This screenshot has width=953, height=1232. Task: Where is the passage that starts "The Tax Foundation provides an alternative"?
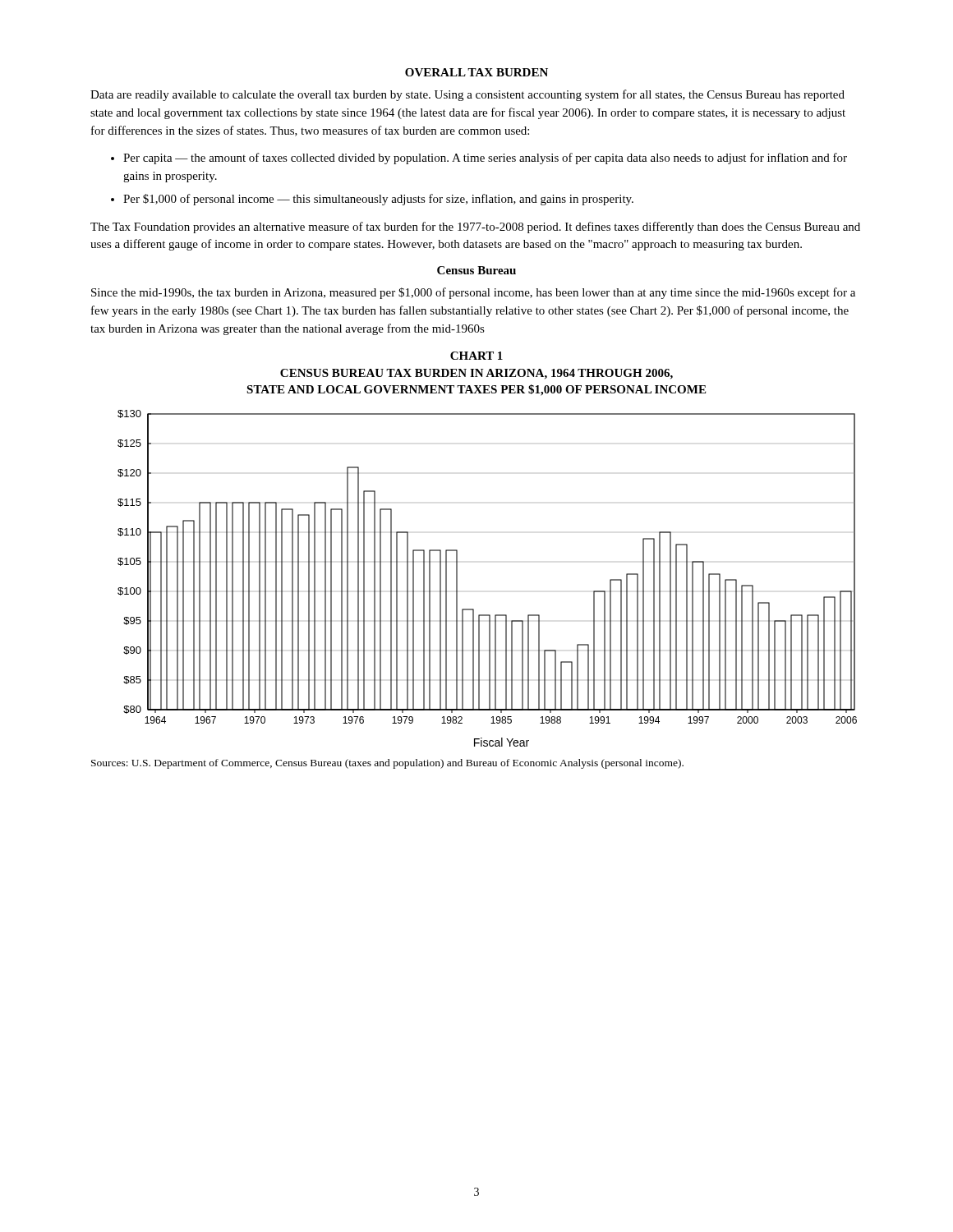(475, 235)
